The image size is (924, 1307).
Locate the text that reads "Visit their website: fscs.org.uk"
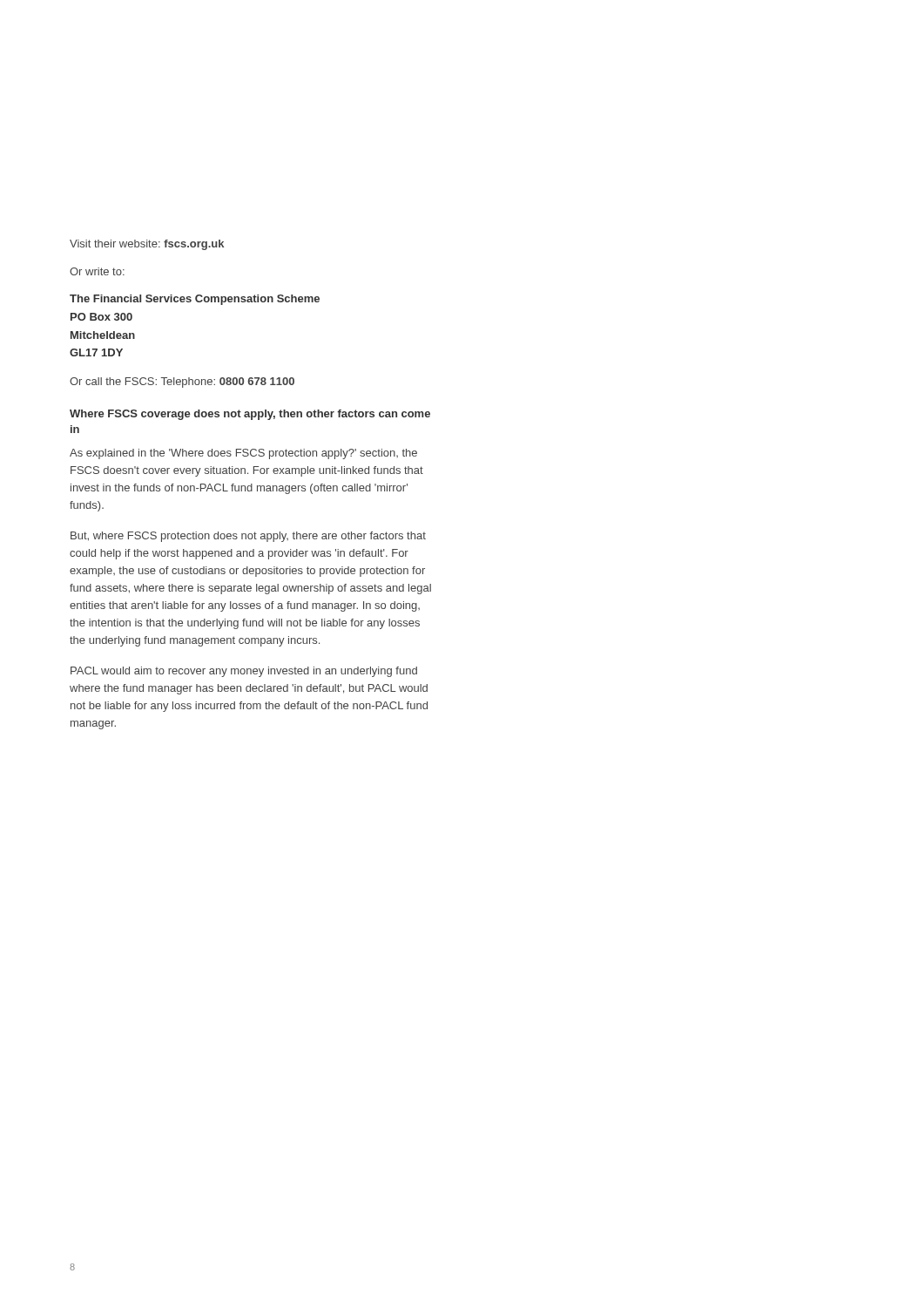(147, 243)
